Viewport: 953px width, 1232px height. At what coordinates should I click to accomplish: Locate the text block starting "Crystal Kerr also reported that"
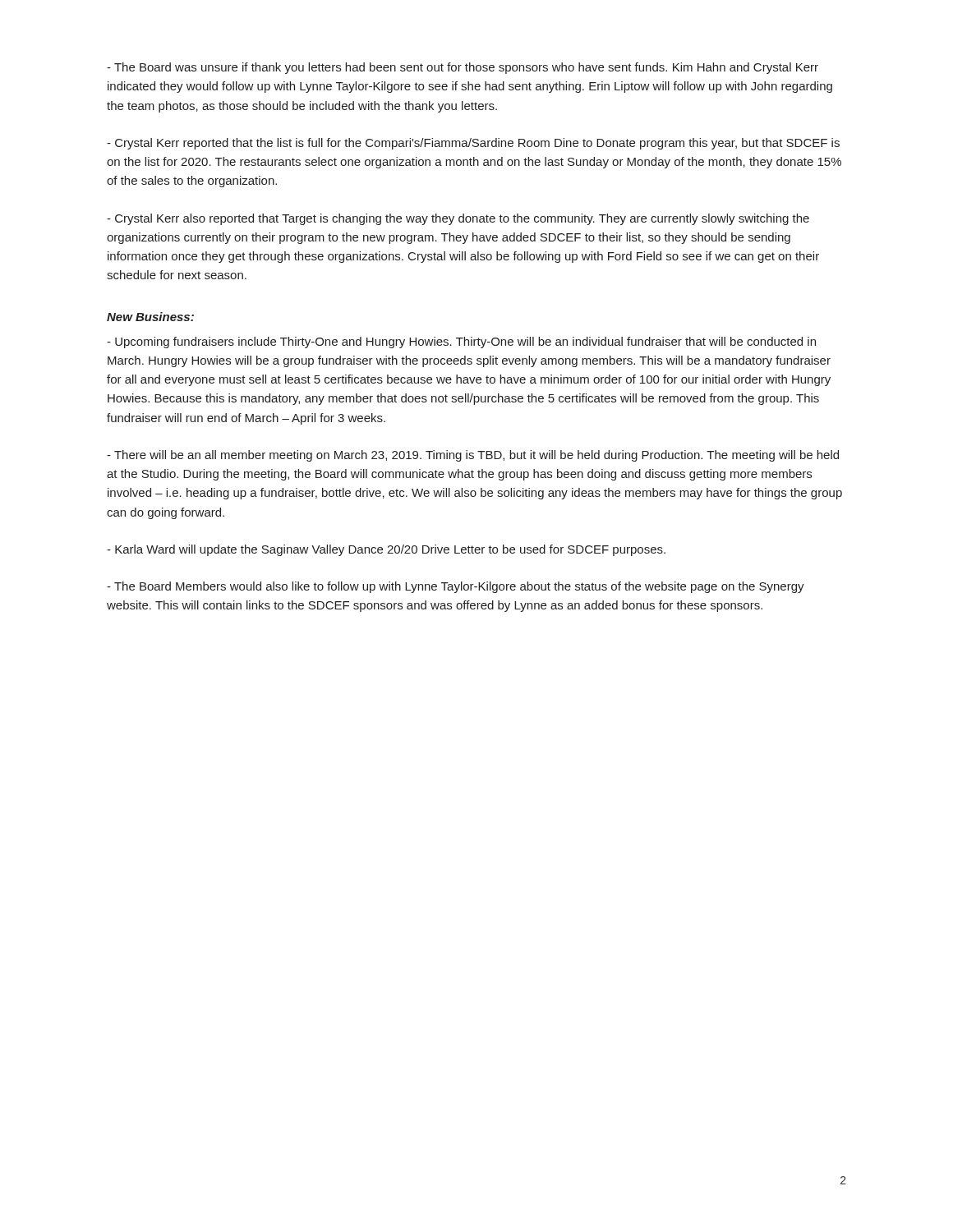click(463, 246)
